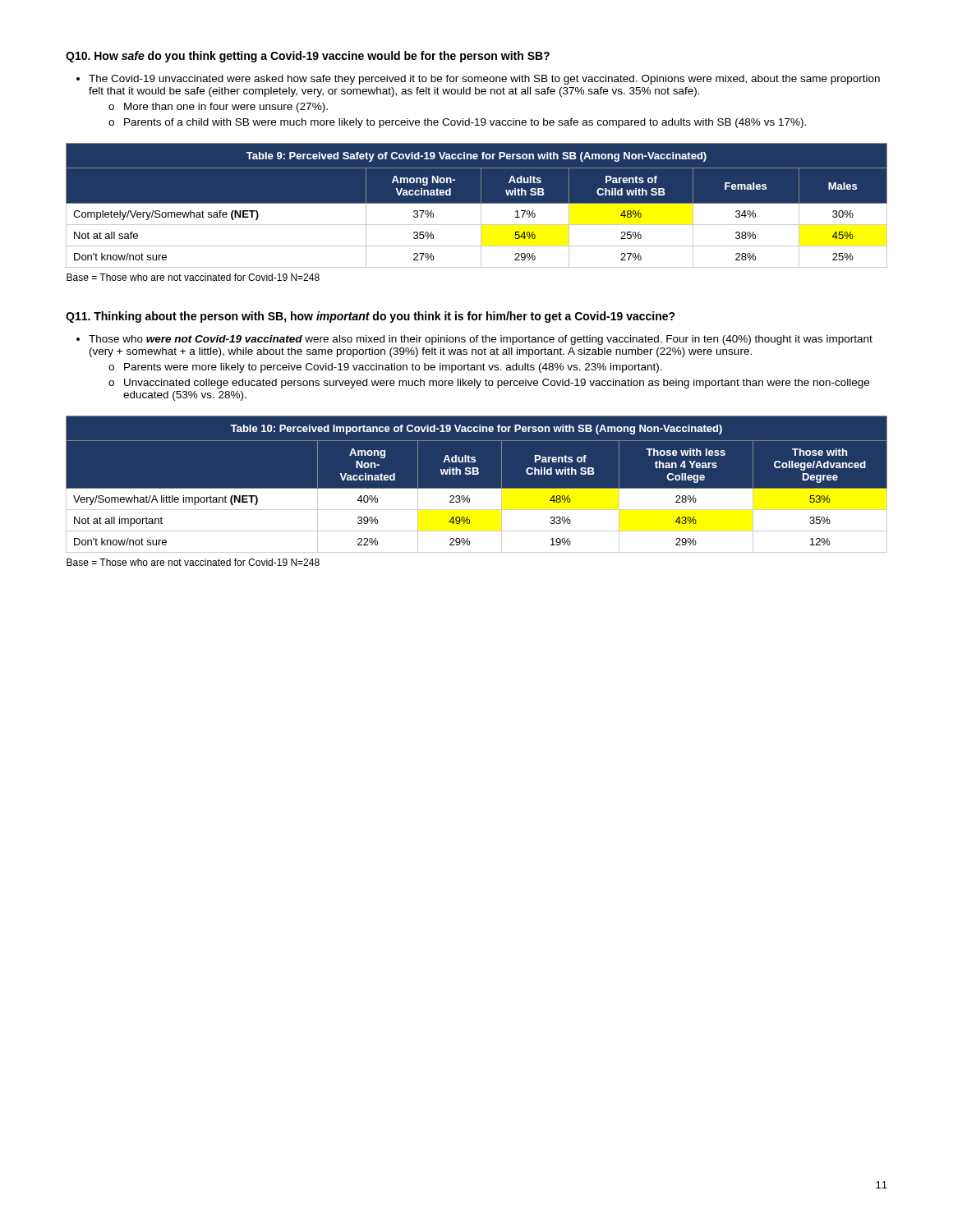Navigate to the passage starting "o Unvaccinated college educated persons surveyed were much"

point(489,388)
